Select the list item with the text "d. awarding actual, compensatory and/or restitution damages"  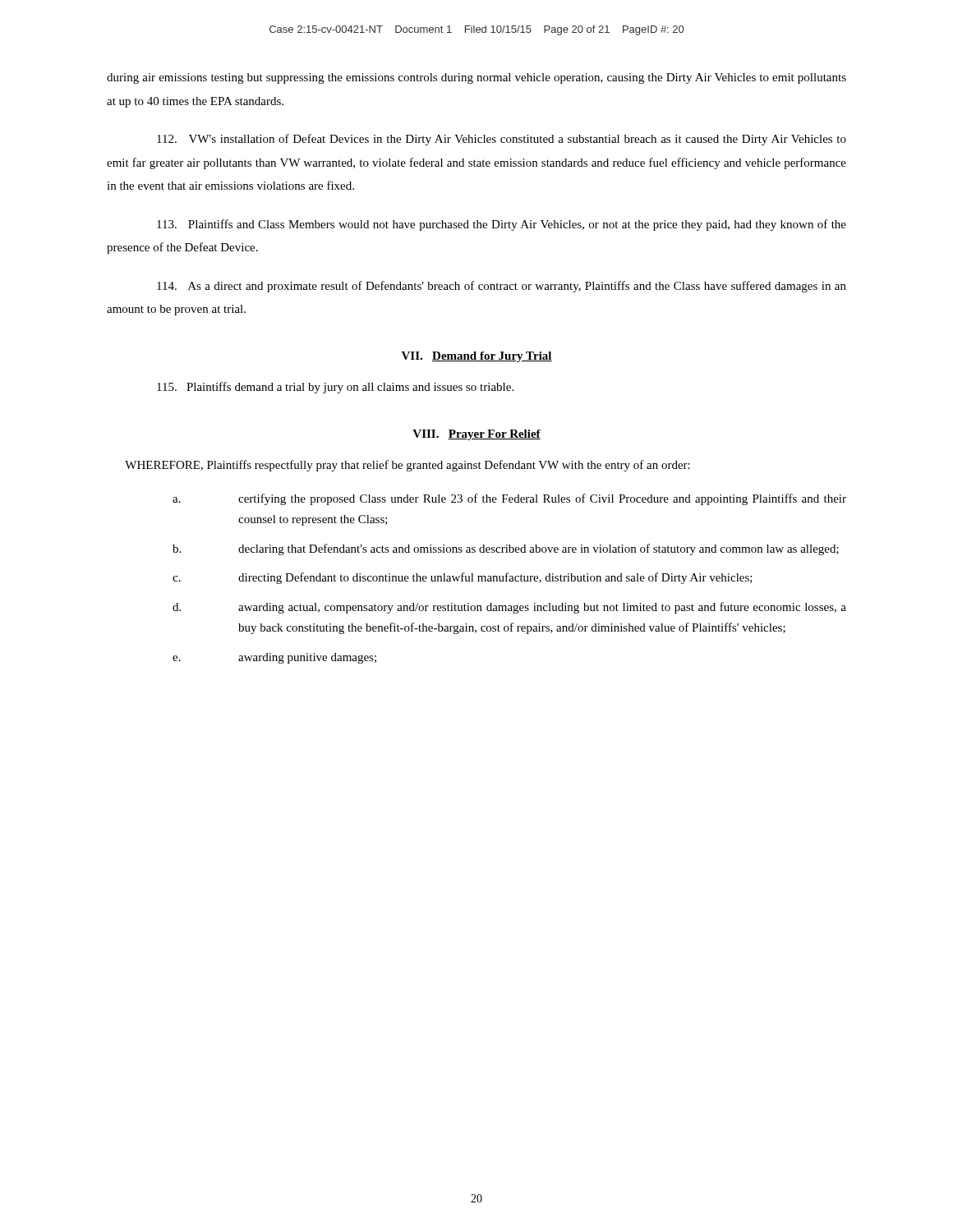pos(476,618)
